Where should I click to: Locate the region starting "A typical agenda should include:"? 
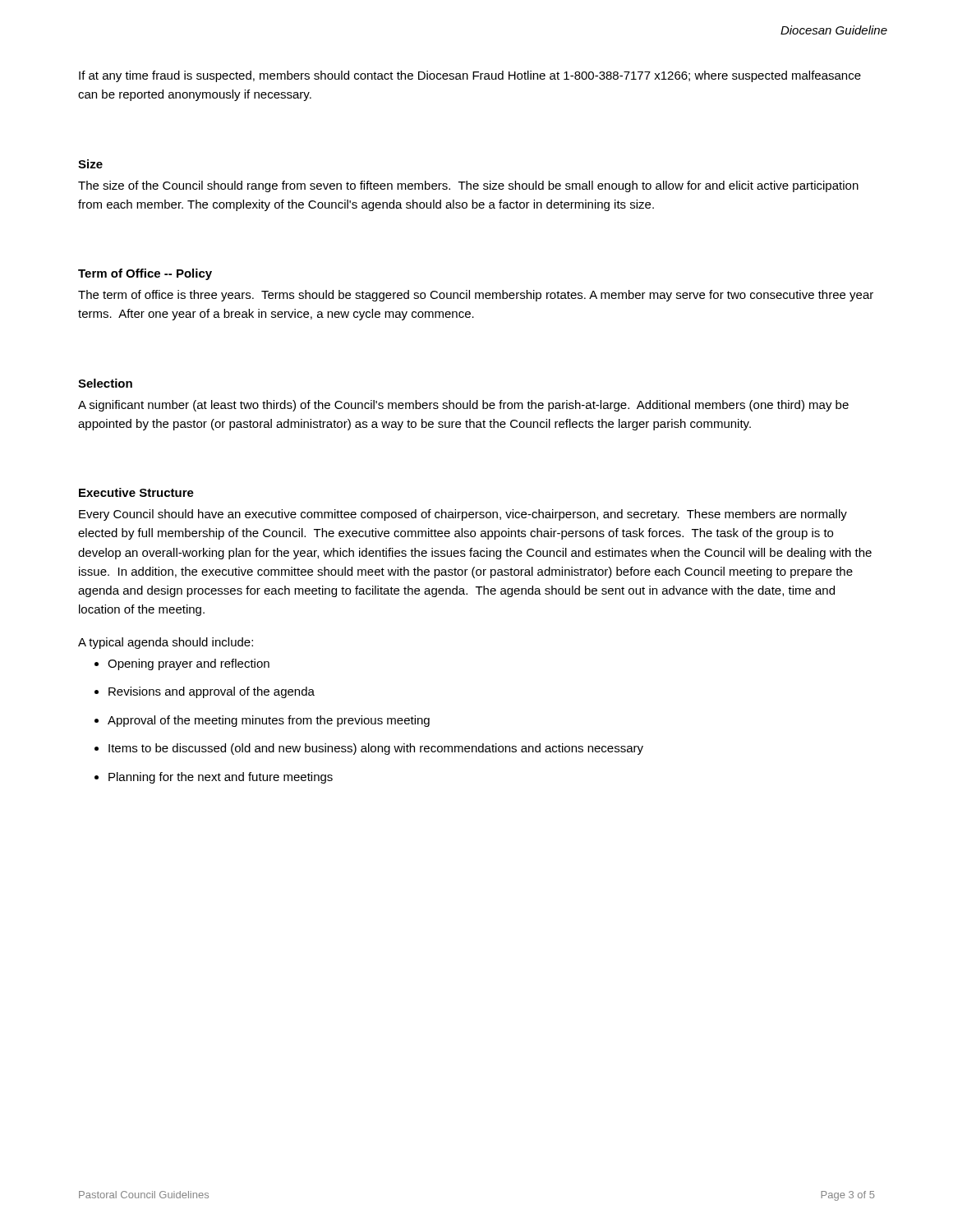pyautogui.click(x=166, y=641)
